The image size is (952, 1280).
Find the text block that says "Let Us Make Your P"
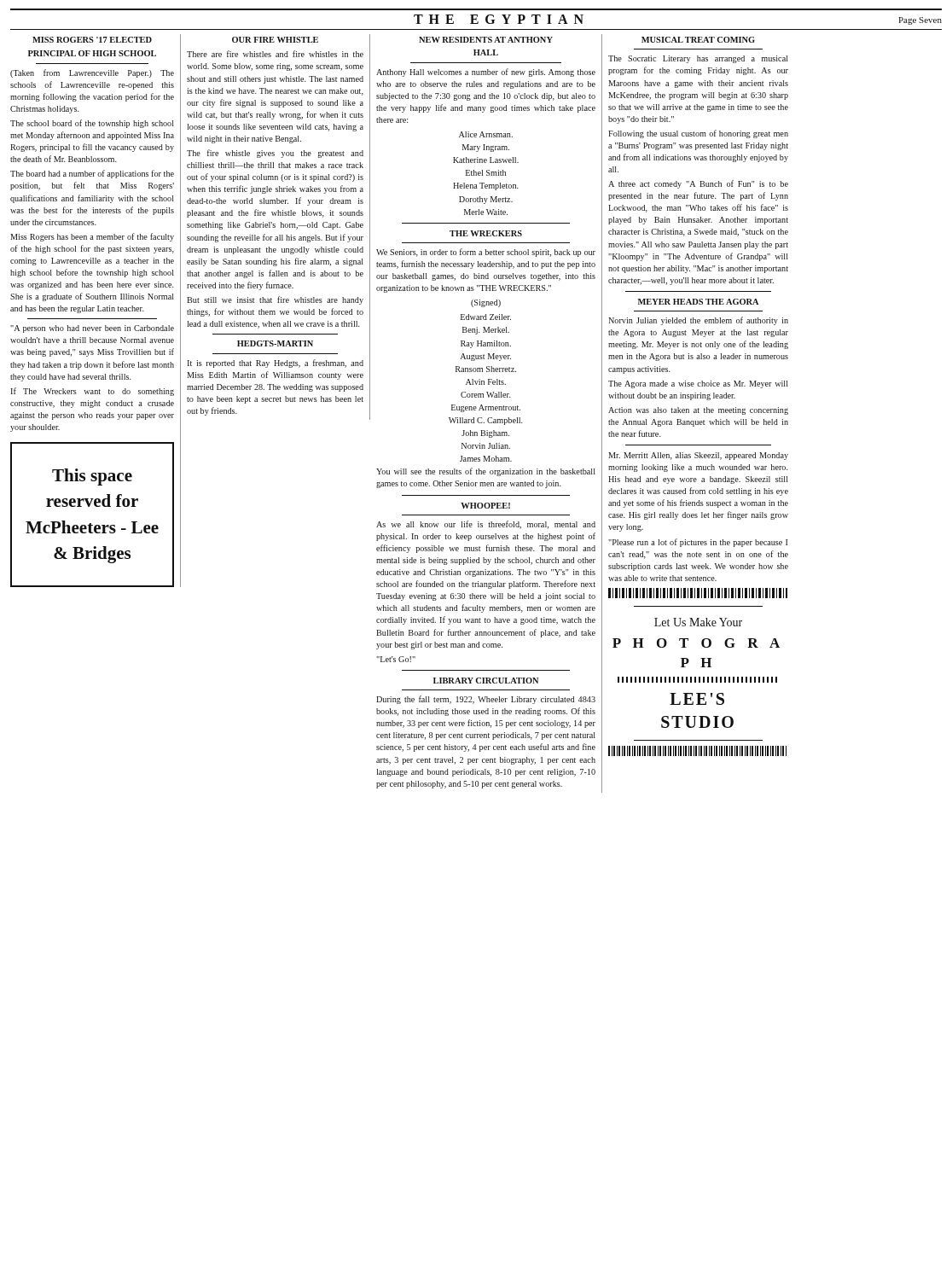click(x=698, y=643)
